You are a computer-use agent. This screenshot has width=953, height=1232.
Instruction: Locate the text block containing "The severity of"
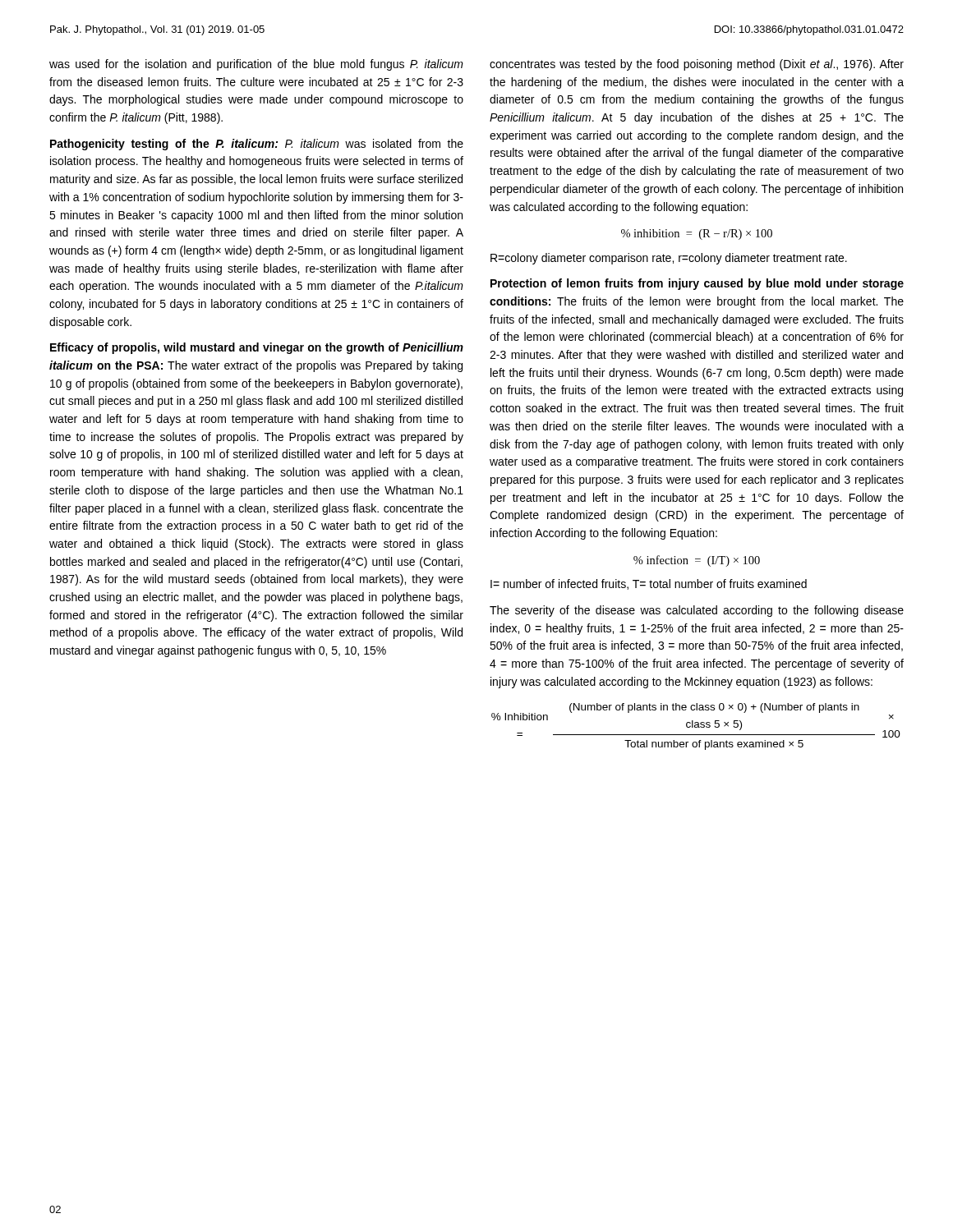[697, 646]
